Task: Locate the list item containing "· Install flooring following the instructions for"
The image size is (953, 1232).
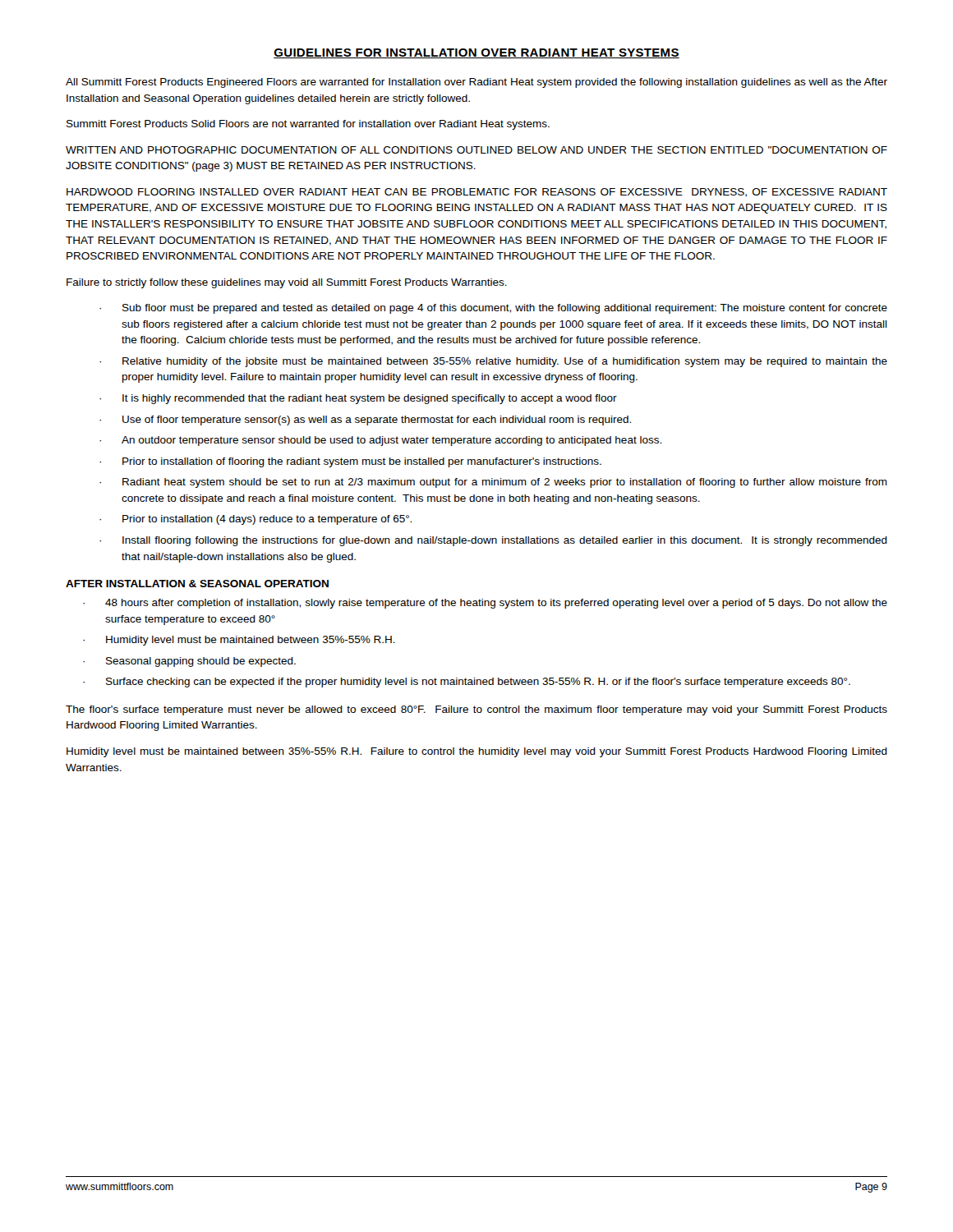Action: [x=476, y=548]
